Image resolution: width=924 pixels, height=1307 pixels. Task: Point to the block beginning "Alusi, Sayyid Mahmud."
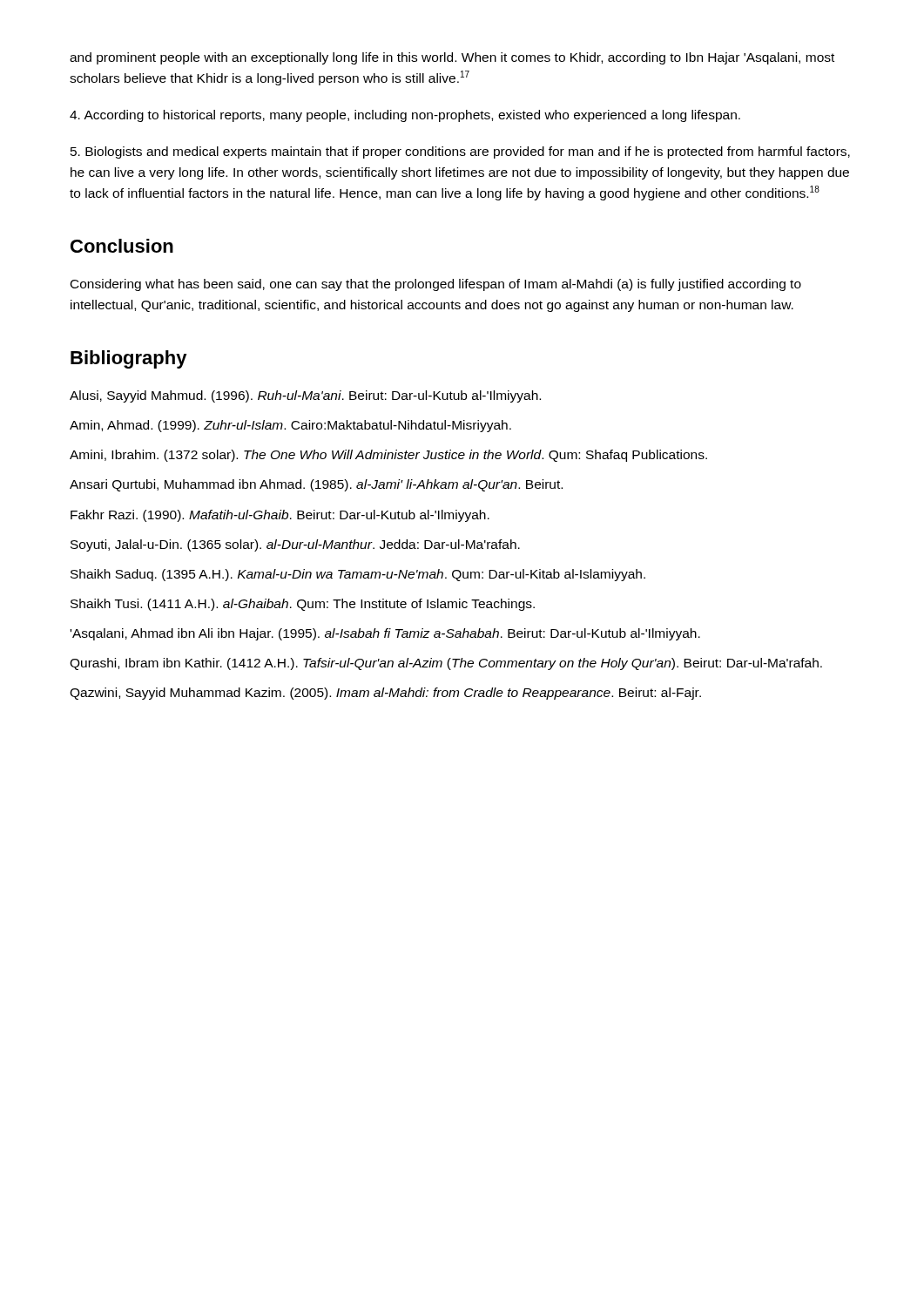[x=306, y=396]
